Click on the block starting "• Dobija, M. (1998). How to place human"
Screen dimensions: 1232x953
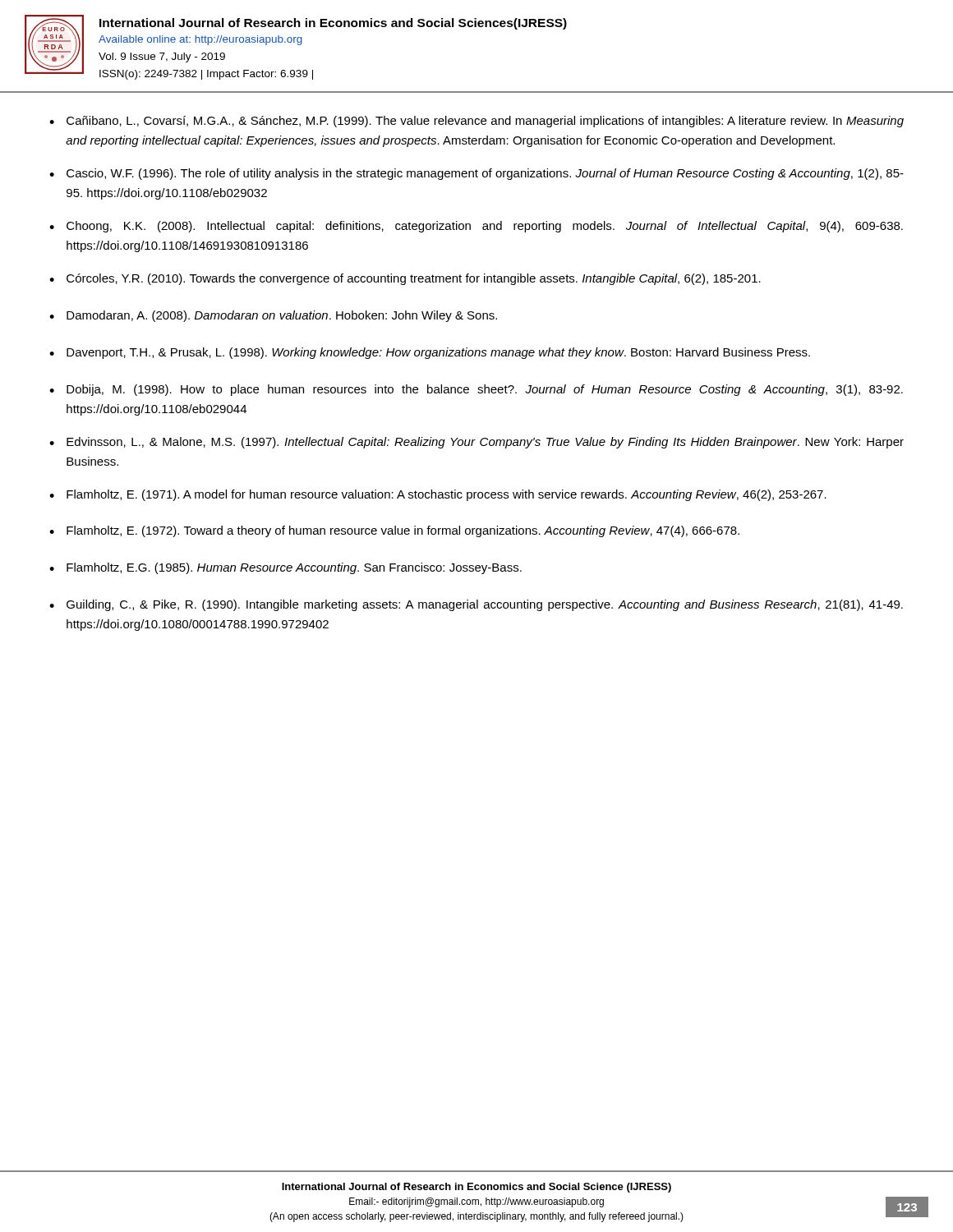tap(476, 399)
